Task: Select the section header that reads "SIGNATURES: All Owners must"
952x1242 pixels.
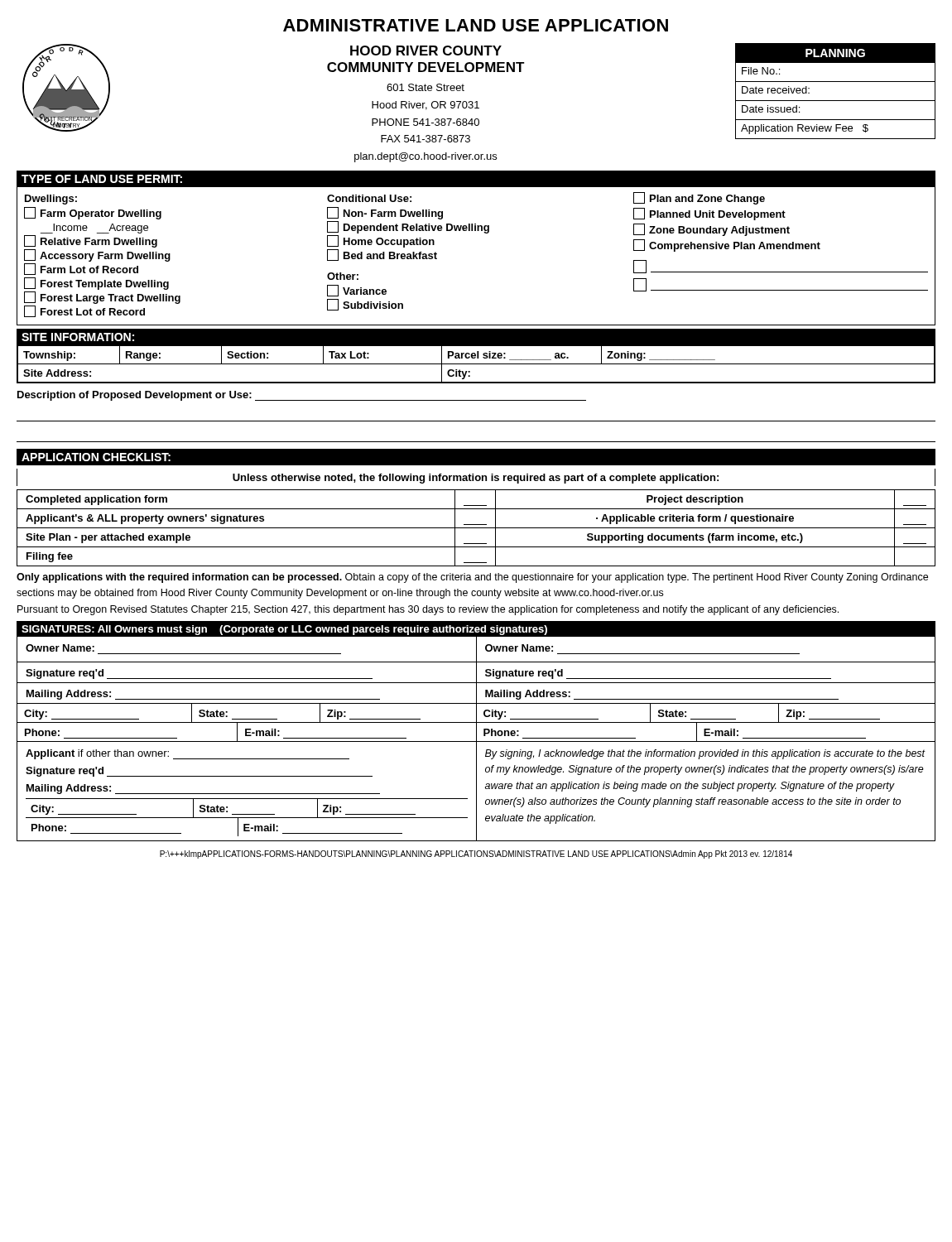Action: click(x=285, y=629)
